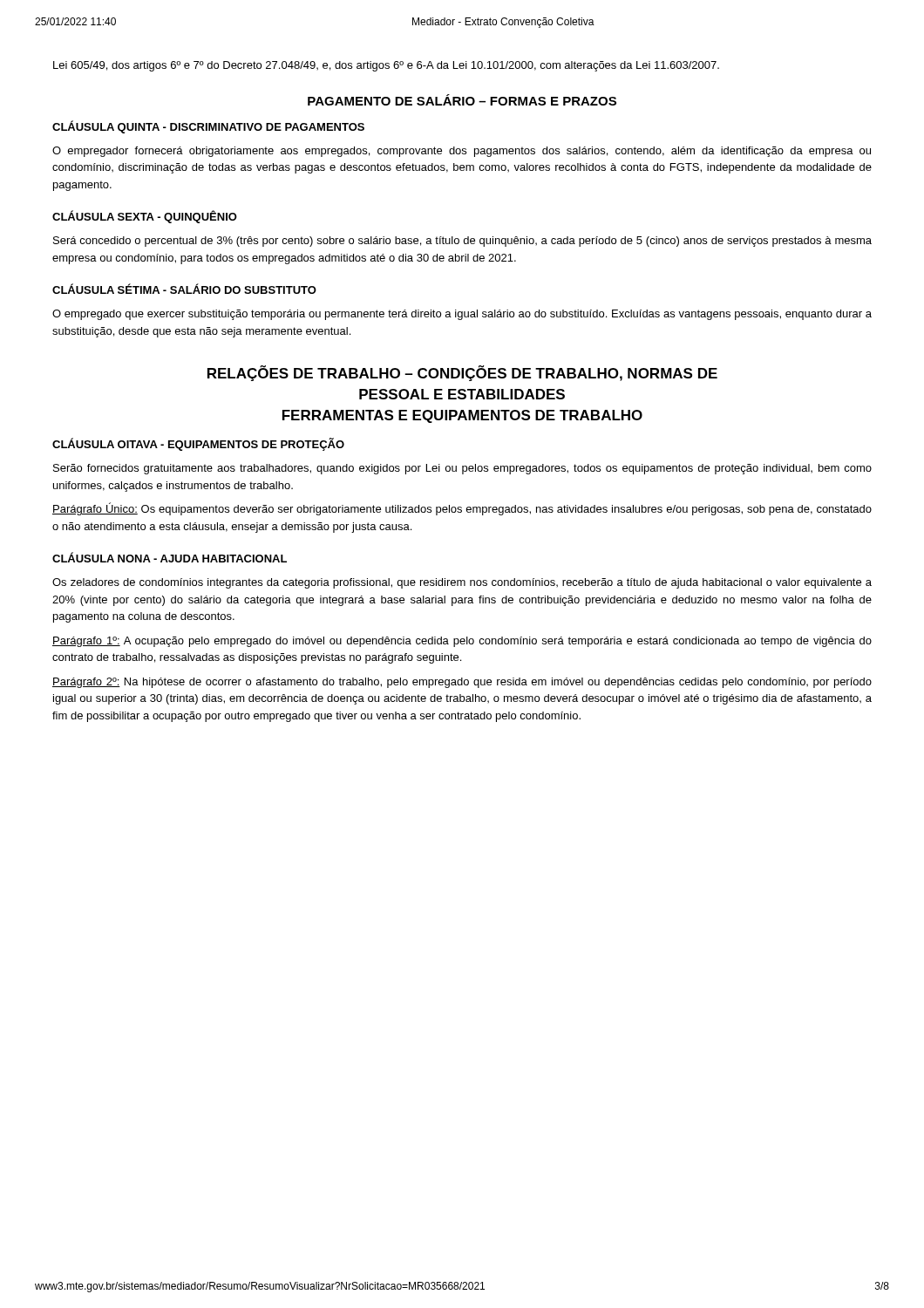The width and height of the screenshot is (924, 1308).
Task: Select the element starting "O empregador fornecerá"
Action: click(462, 167)
